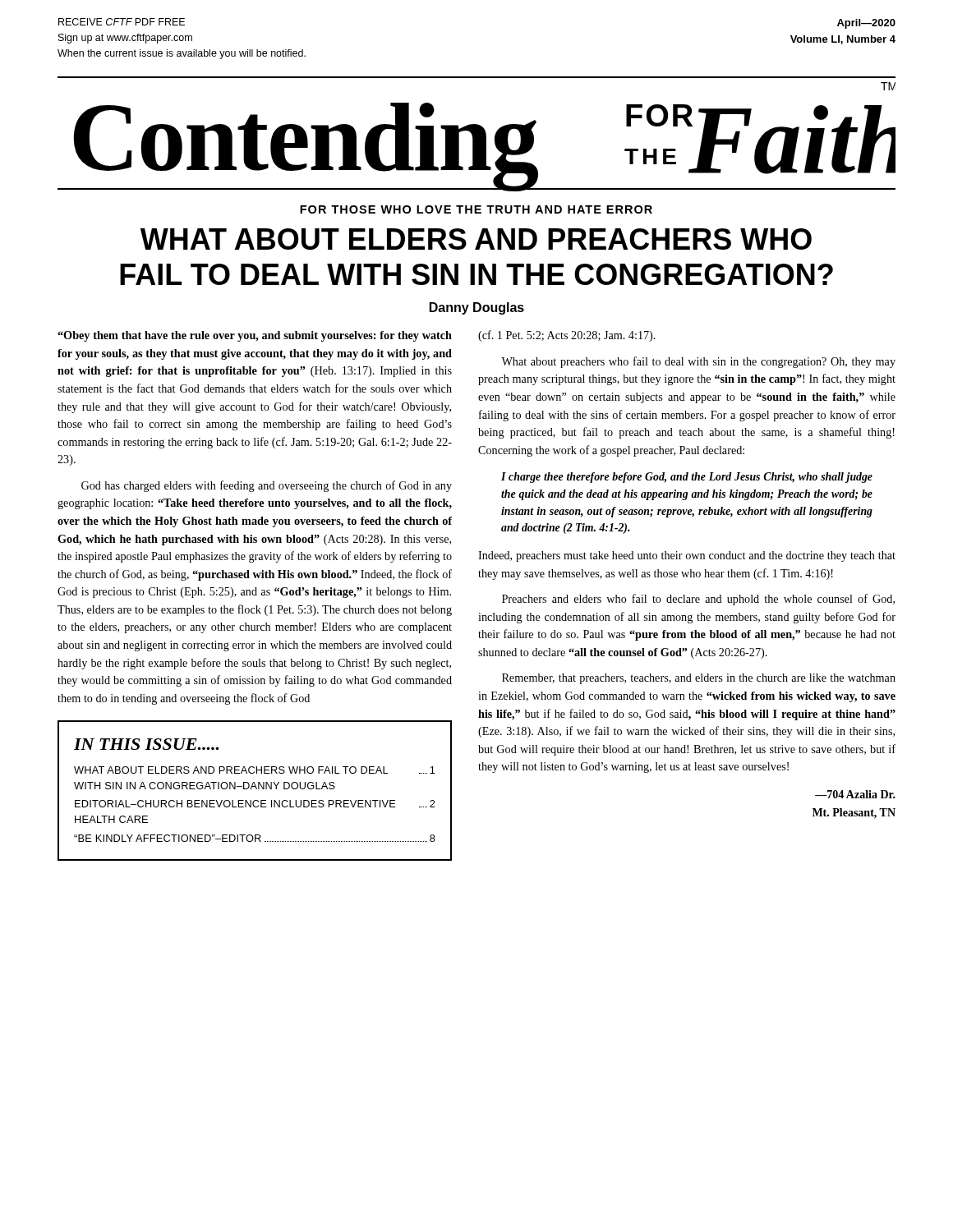Select the logo
Viewport: 953px width, 1232px height.
point(476,131)
